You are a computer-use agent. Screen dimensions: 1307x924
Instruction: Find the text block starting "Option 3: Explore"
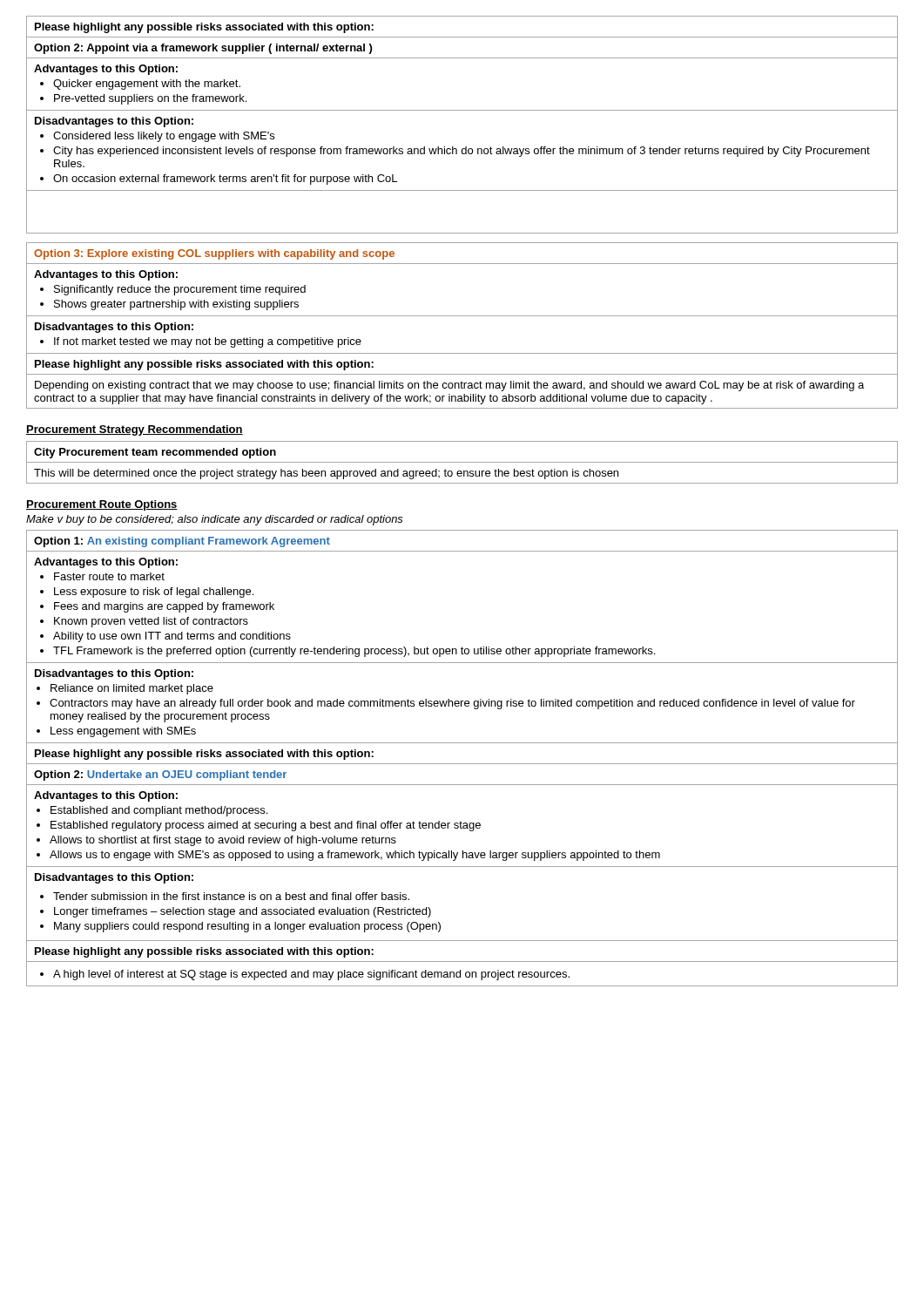point(214,253)
